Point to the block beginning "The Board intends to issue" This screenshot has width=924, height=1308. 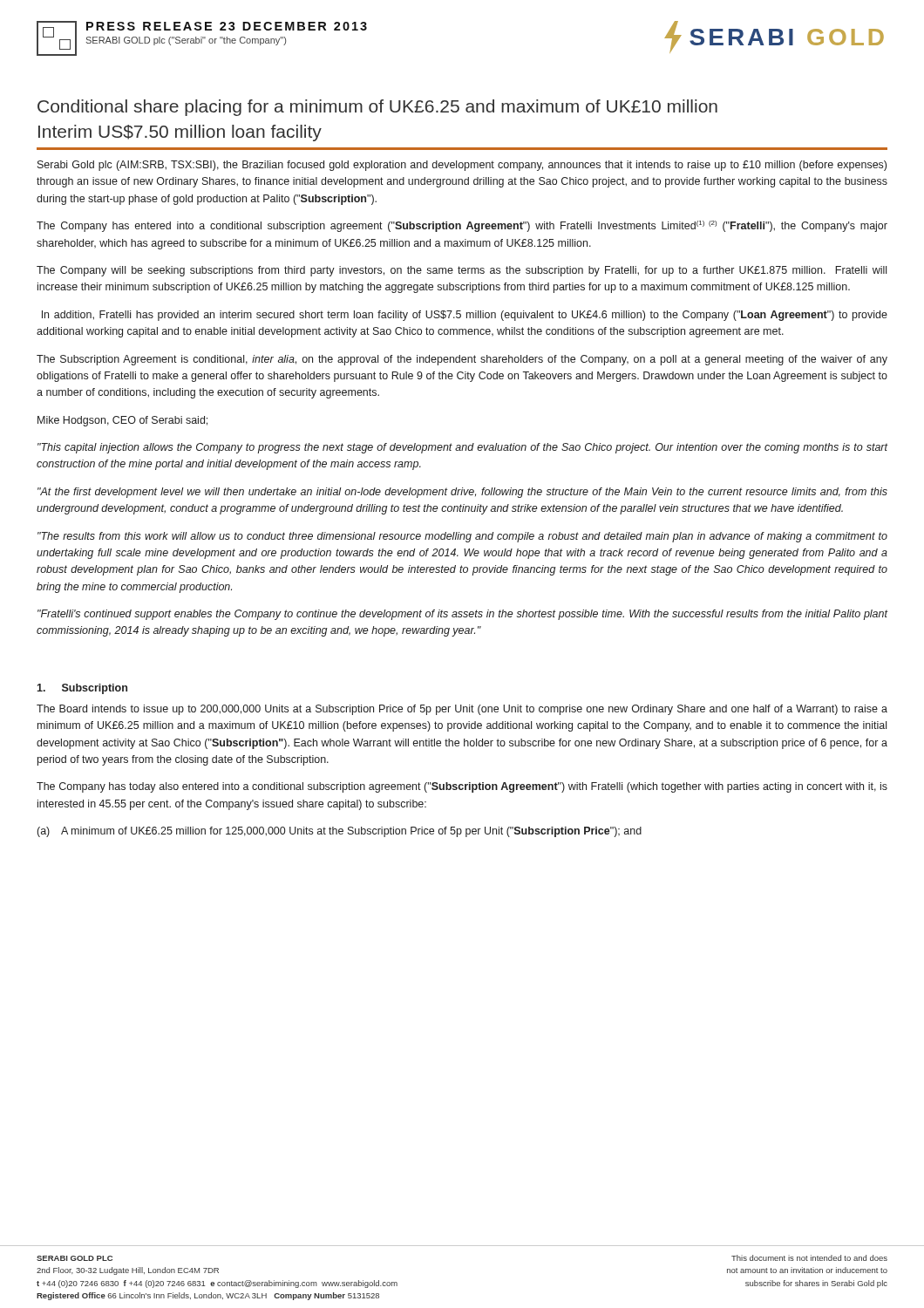pos(462,734)
